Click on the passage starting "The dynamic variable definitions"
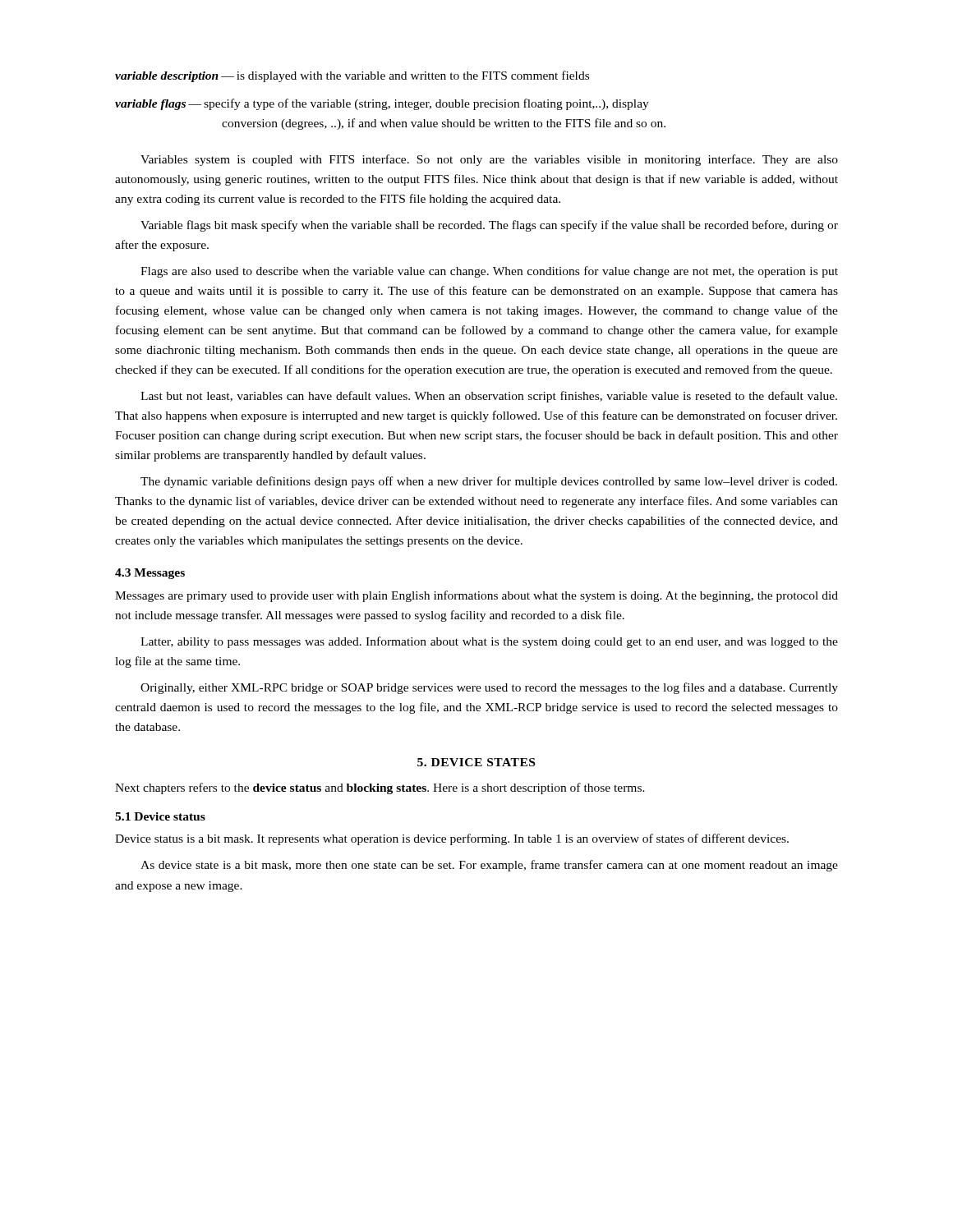 (x=476, y=511)
